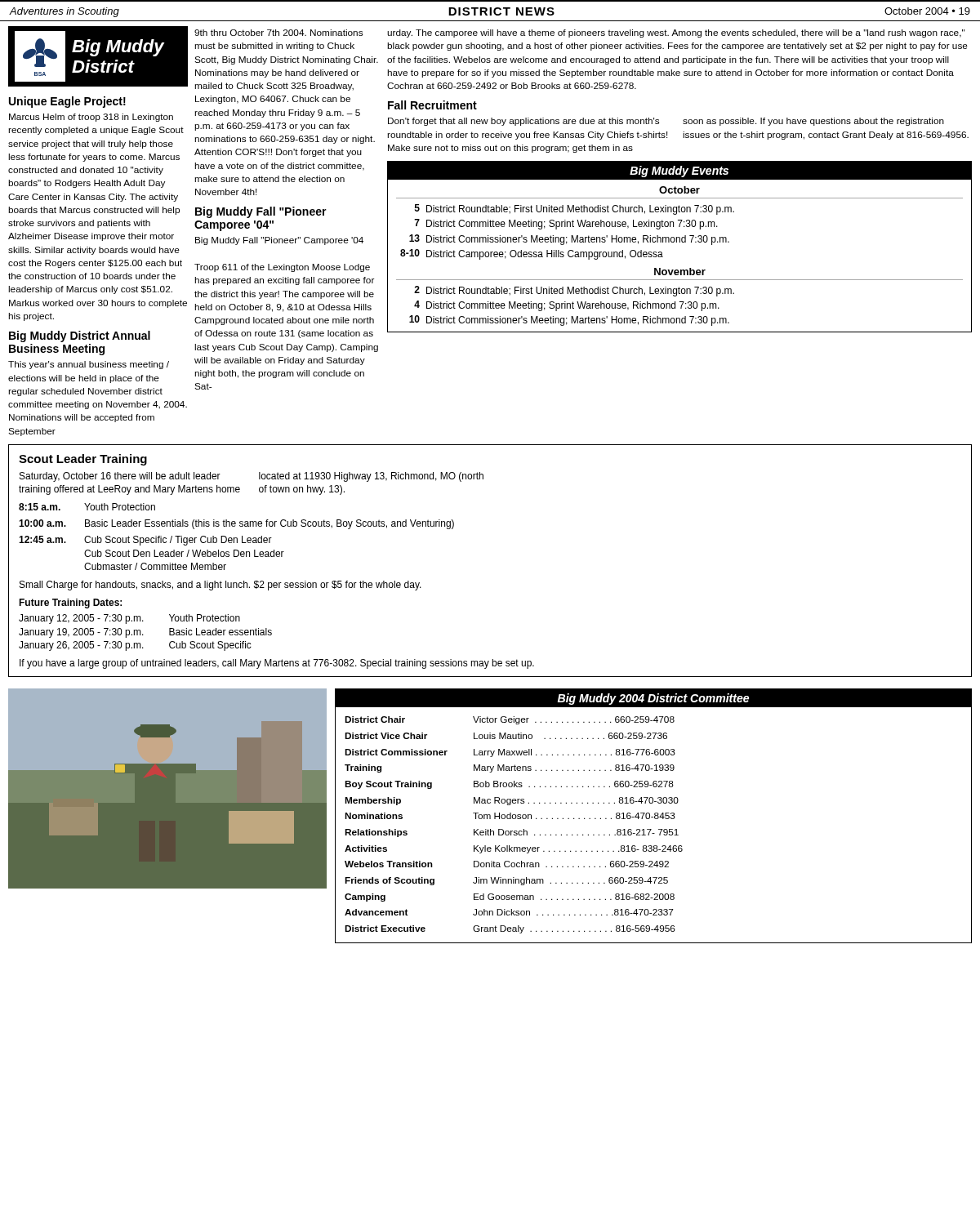980x1225 pixels.
Task: Select the text block starting "12:45 a.m. Cub Scout"
Action: 151,553
